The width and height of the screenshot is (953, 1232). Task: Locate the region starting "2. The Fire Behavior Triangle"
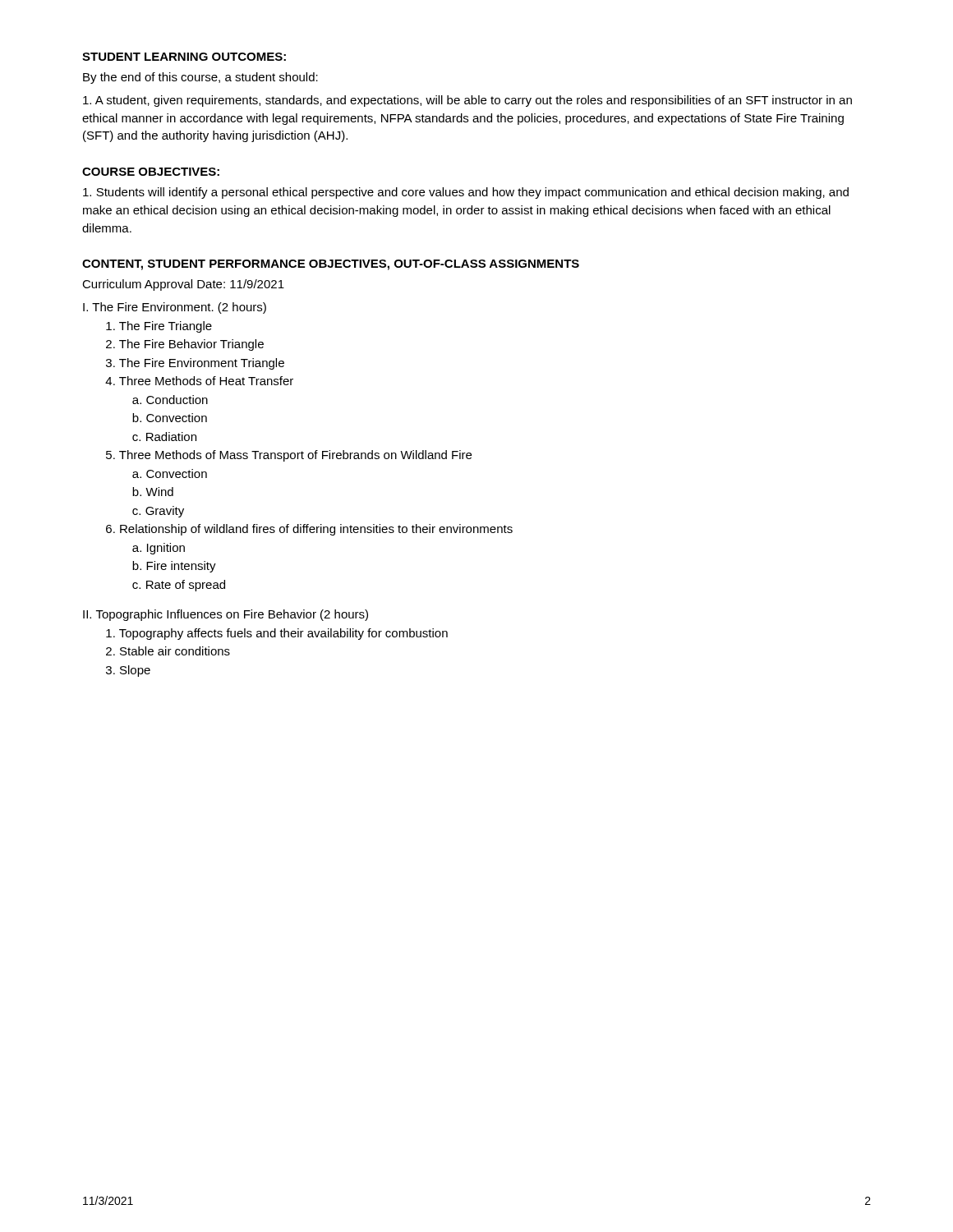(x=181, y=344)
